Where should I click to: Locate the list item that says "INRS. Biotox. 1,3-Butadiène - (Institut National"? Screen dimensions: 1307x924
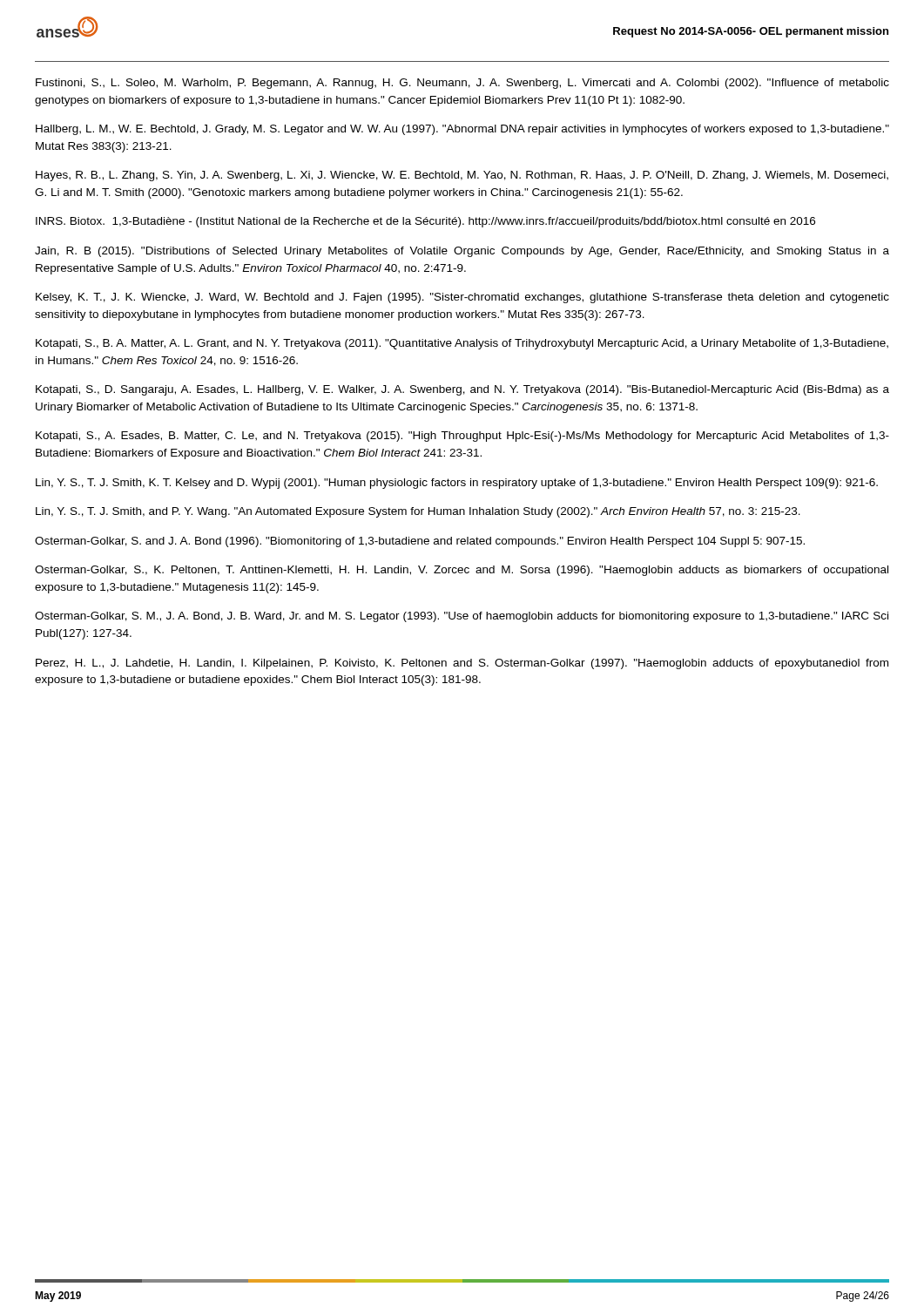tap(425, 221)
